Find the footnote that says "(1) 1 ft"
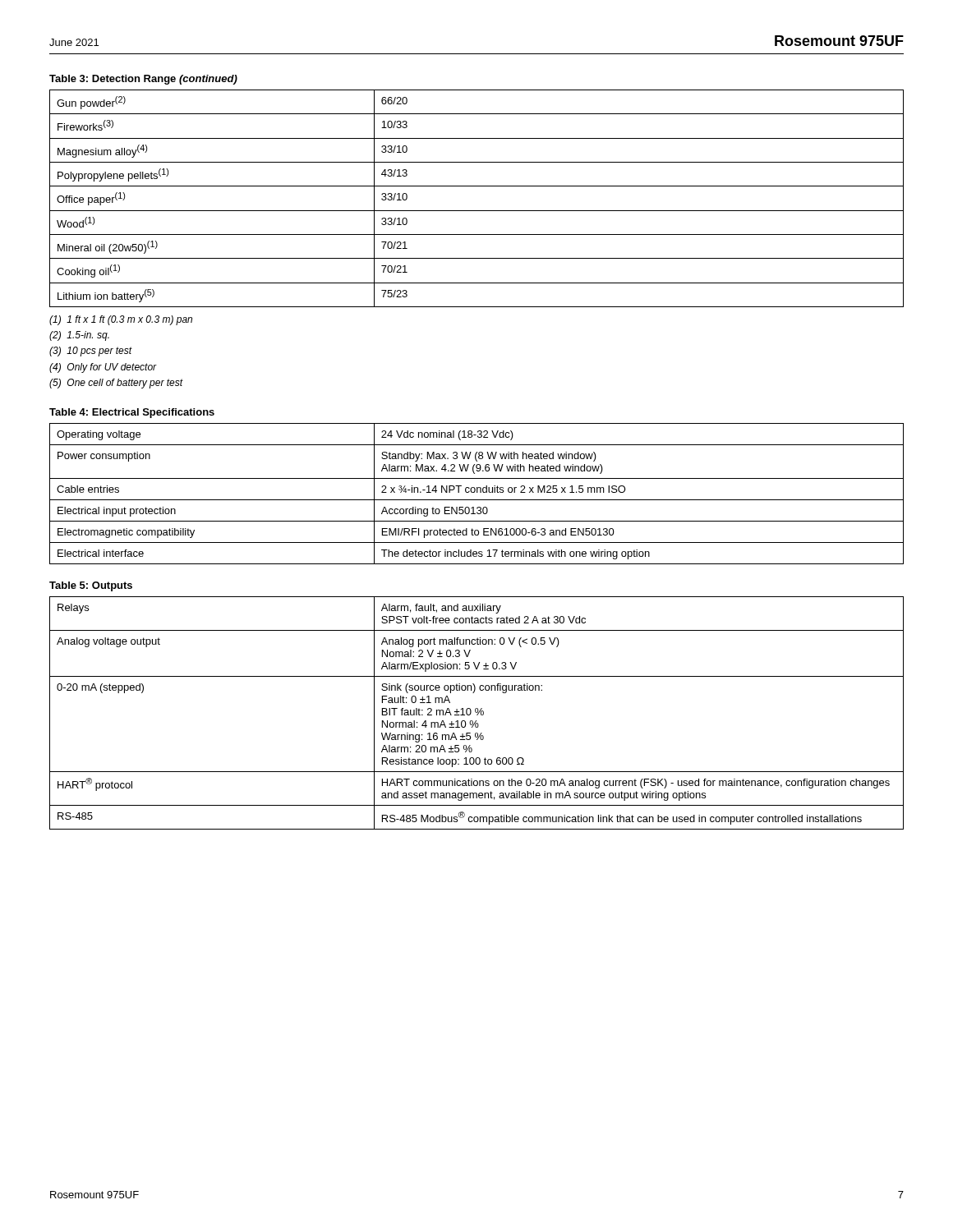This screenshot has width=953, height=1232. tap(121, 320)
